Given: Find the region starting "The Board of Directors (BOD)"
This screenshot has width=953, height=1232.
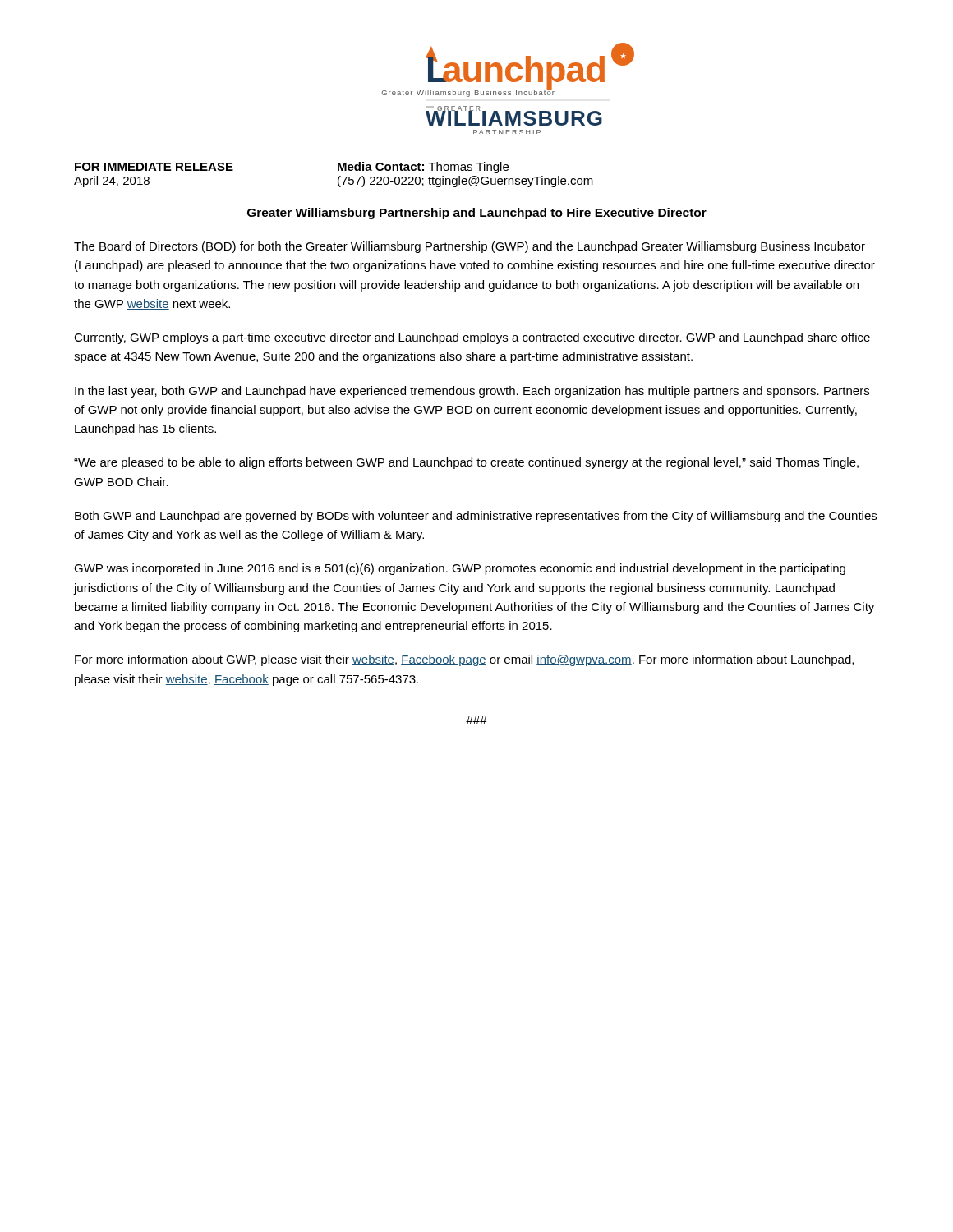Looking at the screenshot, I should coord(474,275).
